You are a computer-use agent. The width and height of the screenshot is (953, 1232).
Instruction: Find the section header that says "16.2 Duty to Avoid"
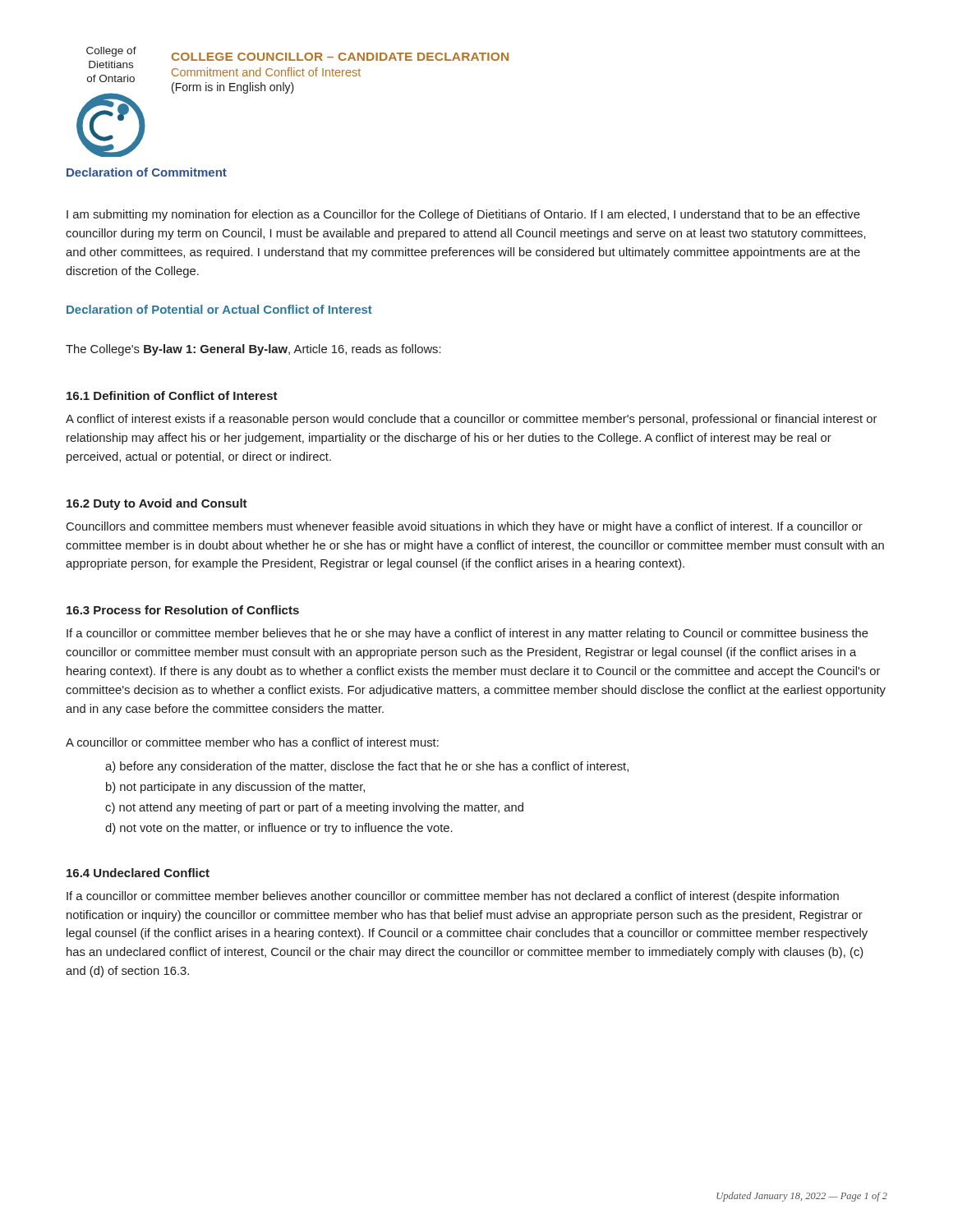156,503
